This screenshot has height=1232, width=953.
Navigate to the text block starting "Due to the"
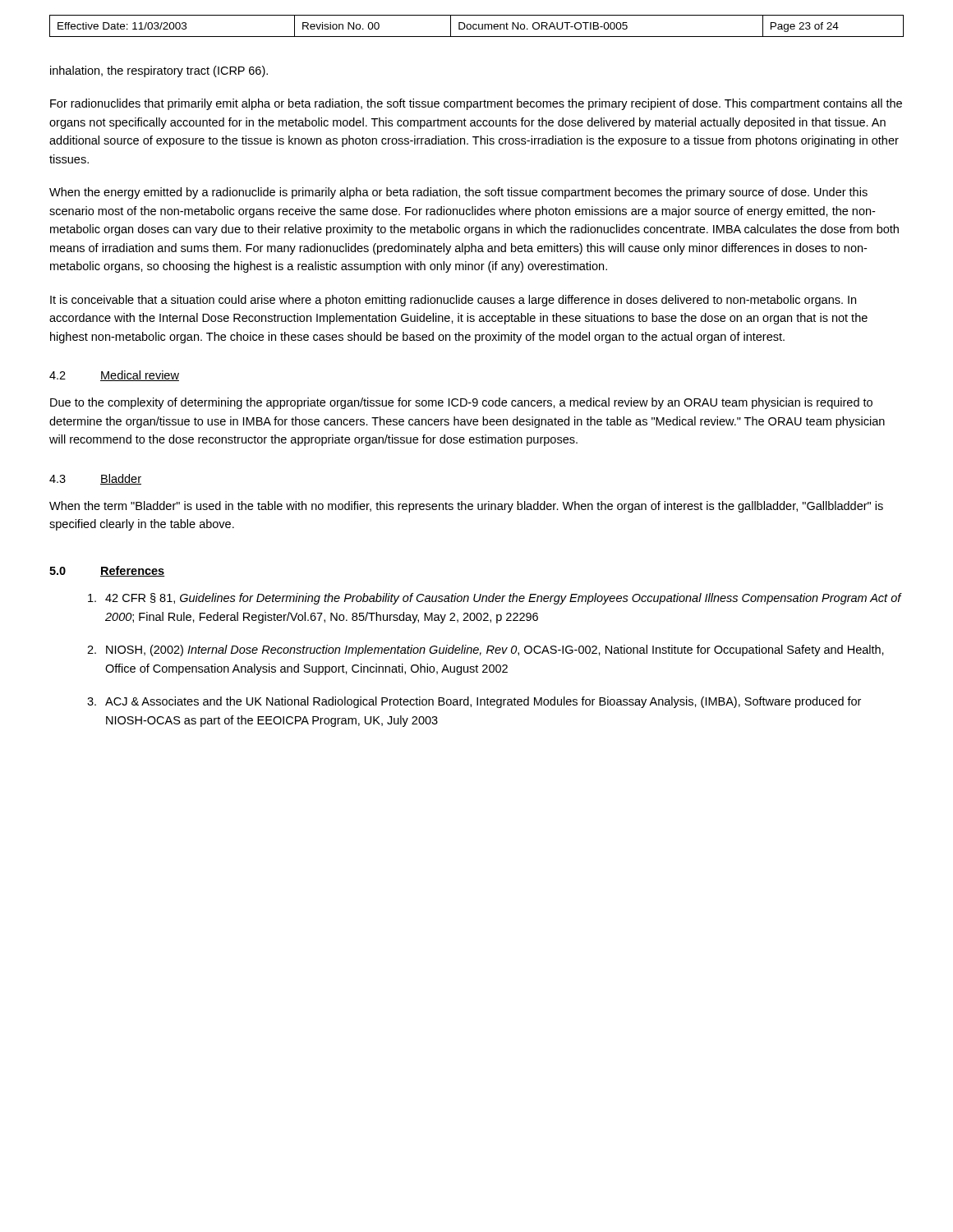pyautogui.click(x=467, y=421)
